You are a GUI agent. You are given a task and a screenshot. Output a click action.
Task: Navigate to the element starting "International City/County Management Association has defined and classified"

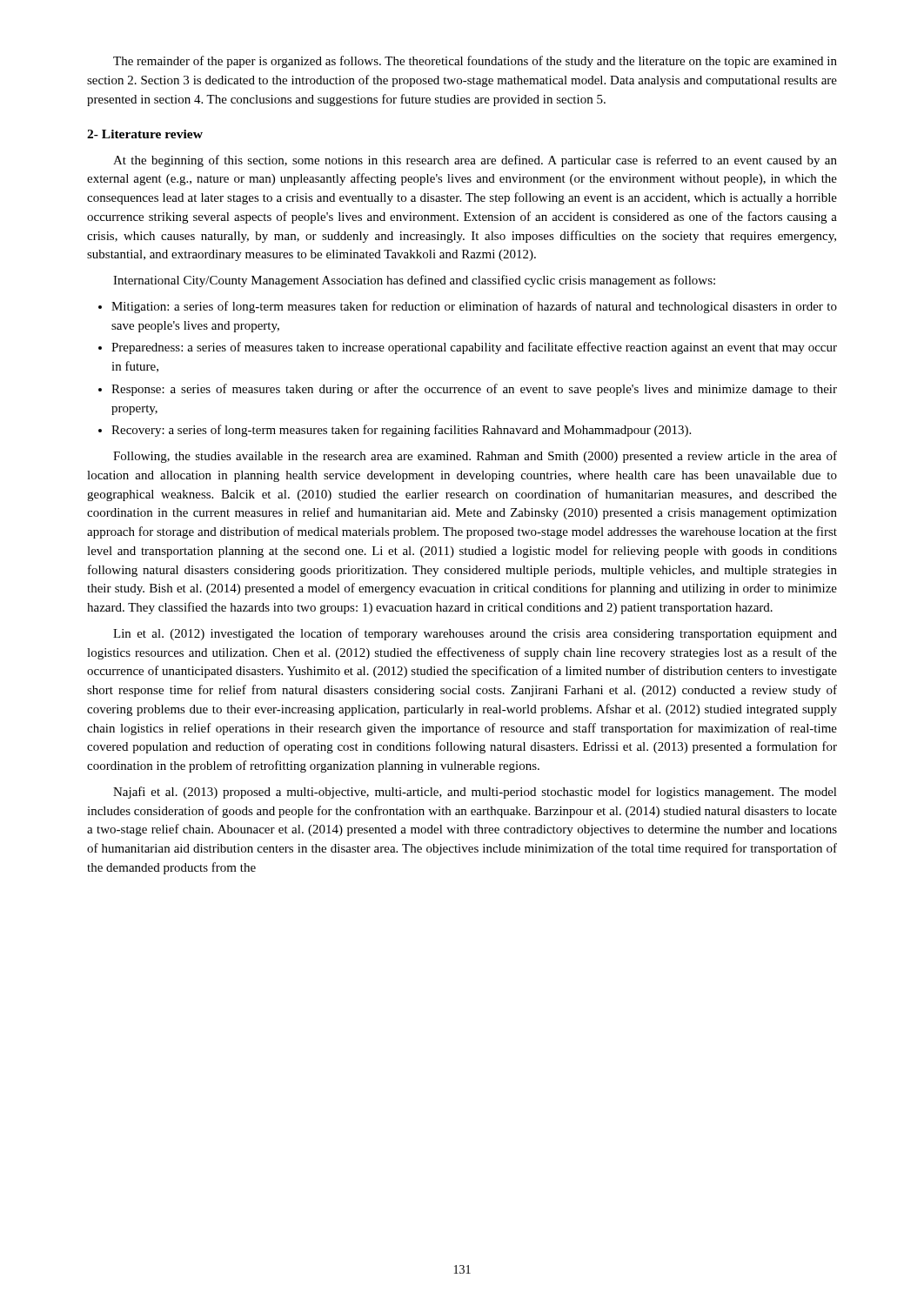[462, 281]
